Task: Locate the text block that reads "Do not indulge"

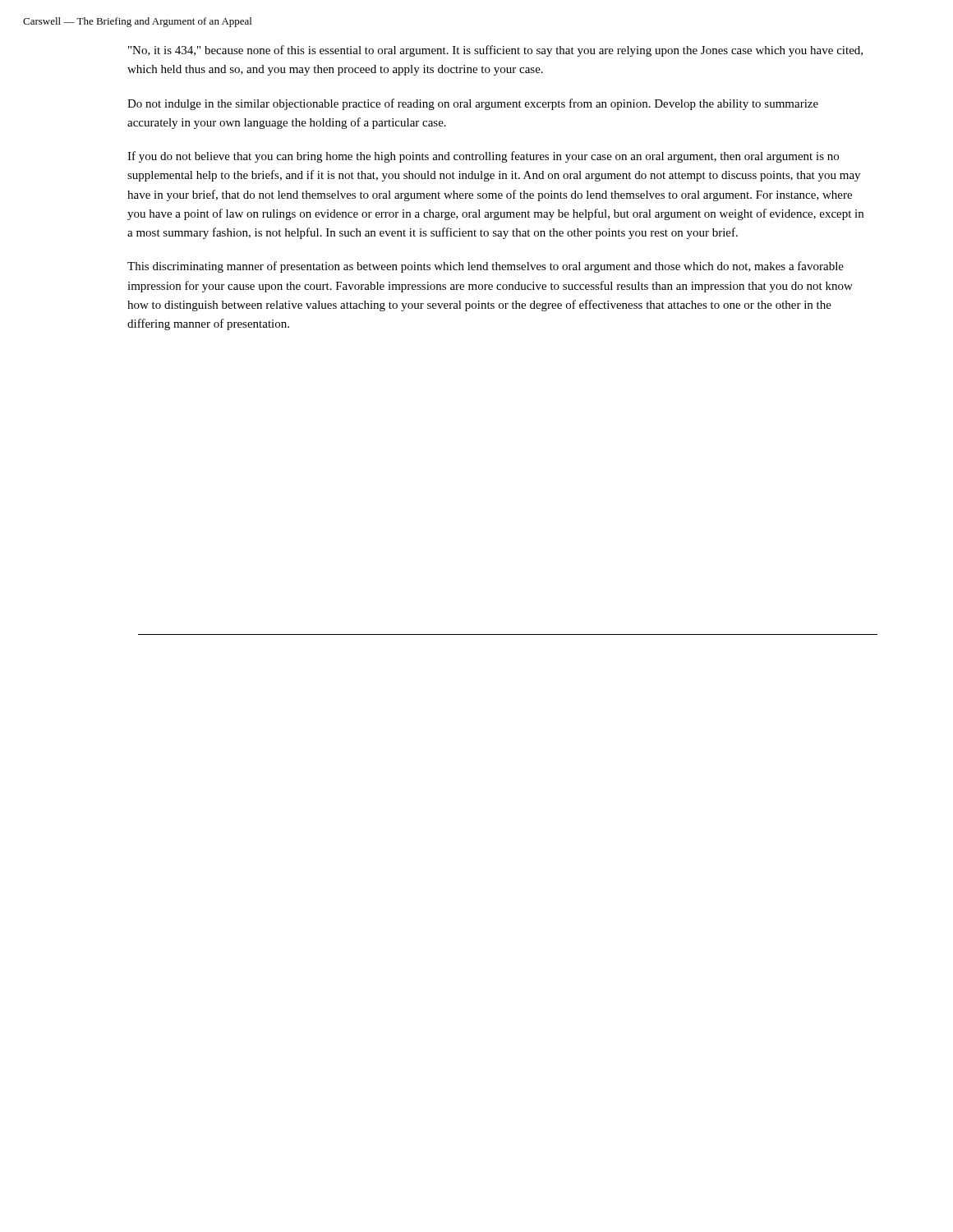Action: [x=473, y=113]
